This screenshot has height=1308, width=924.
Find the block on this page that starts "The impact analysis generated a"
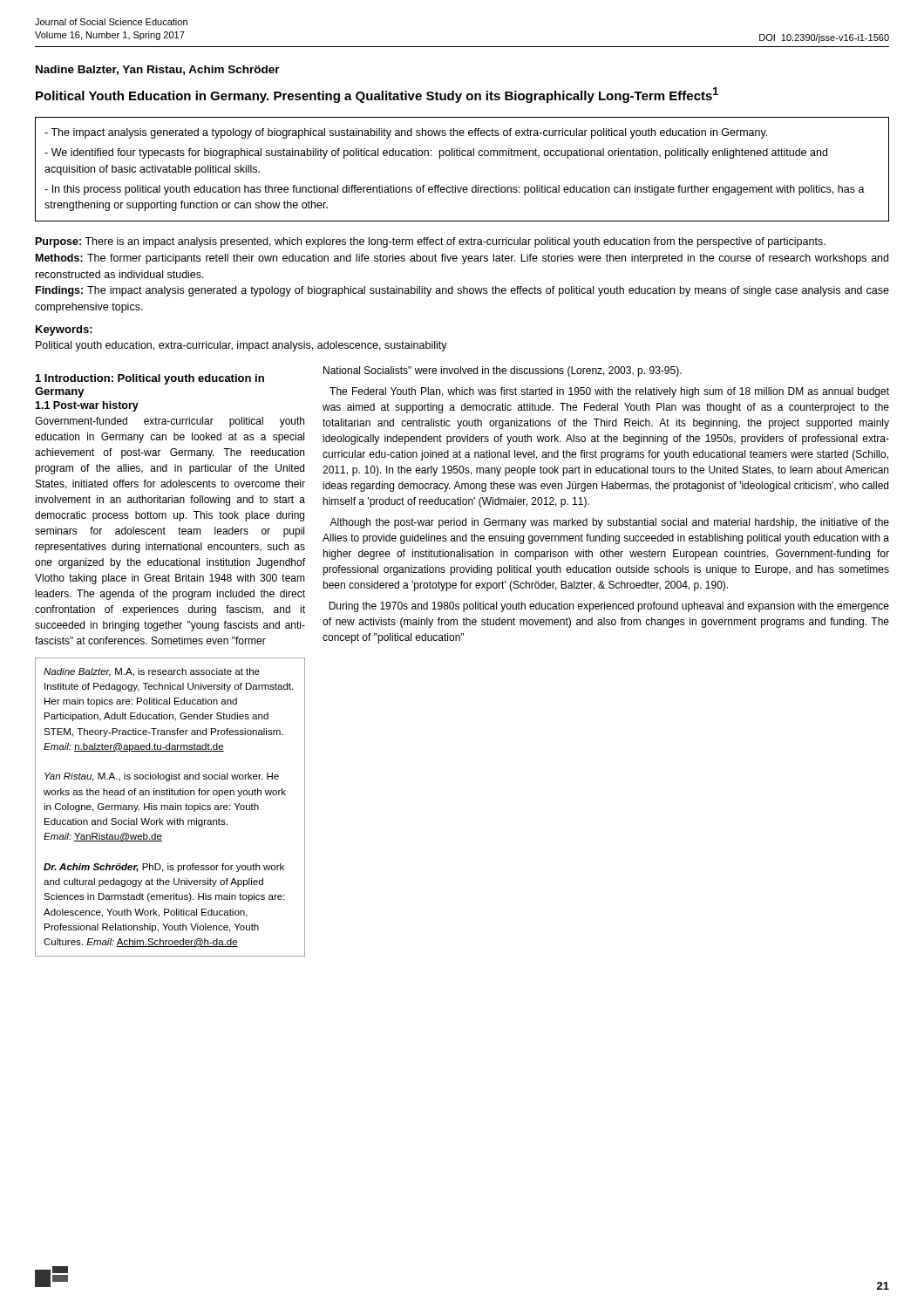click(x=406, y=133)
